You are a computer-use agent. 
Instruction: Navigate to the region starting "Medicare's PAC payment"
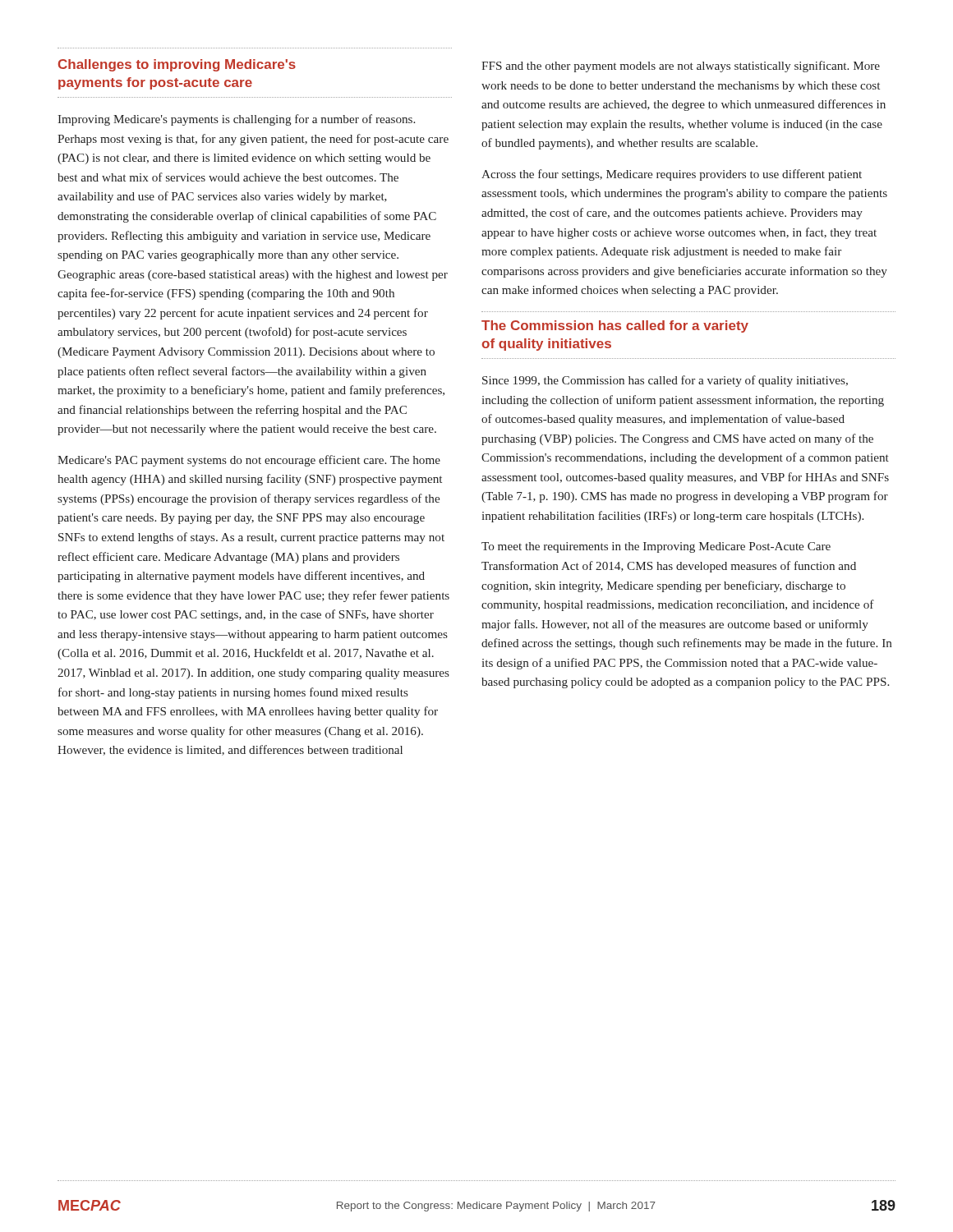[x=255, y=605]
